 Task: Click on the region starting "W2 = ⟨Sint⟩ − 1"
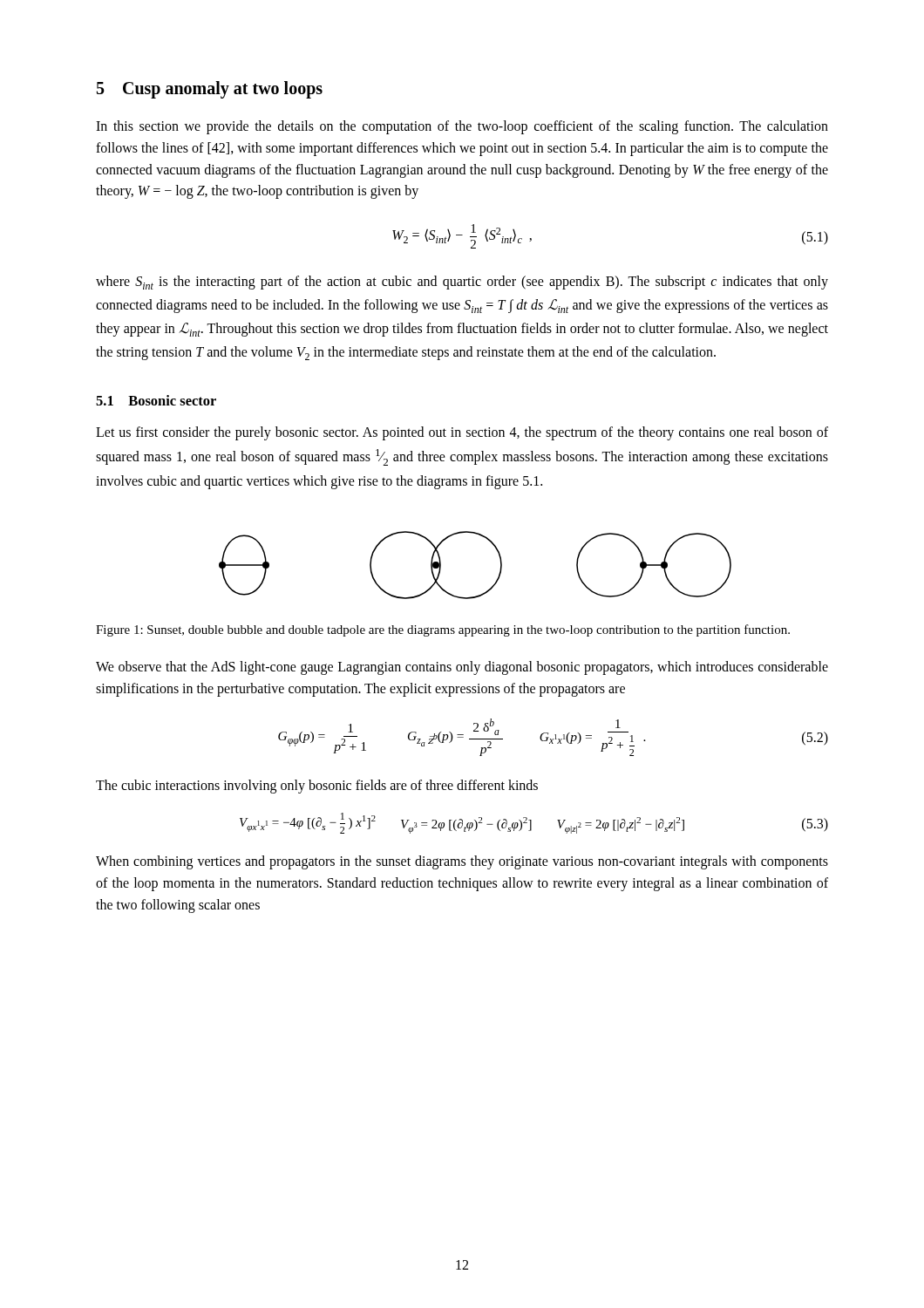pyautogui.click(x=473, y=237)
